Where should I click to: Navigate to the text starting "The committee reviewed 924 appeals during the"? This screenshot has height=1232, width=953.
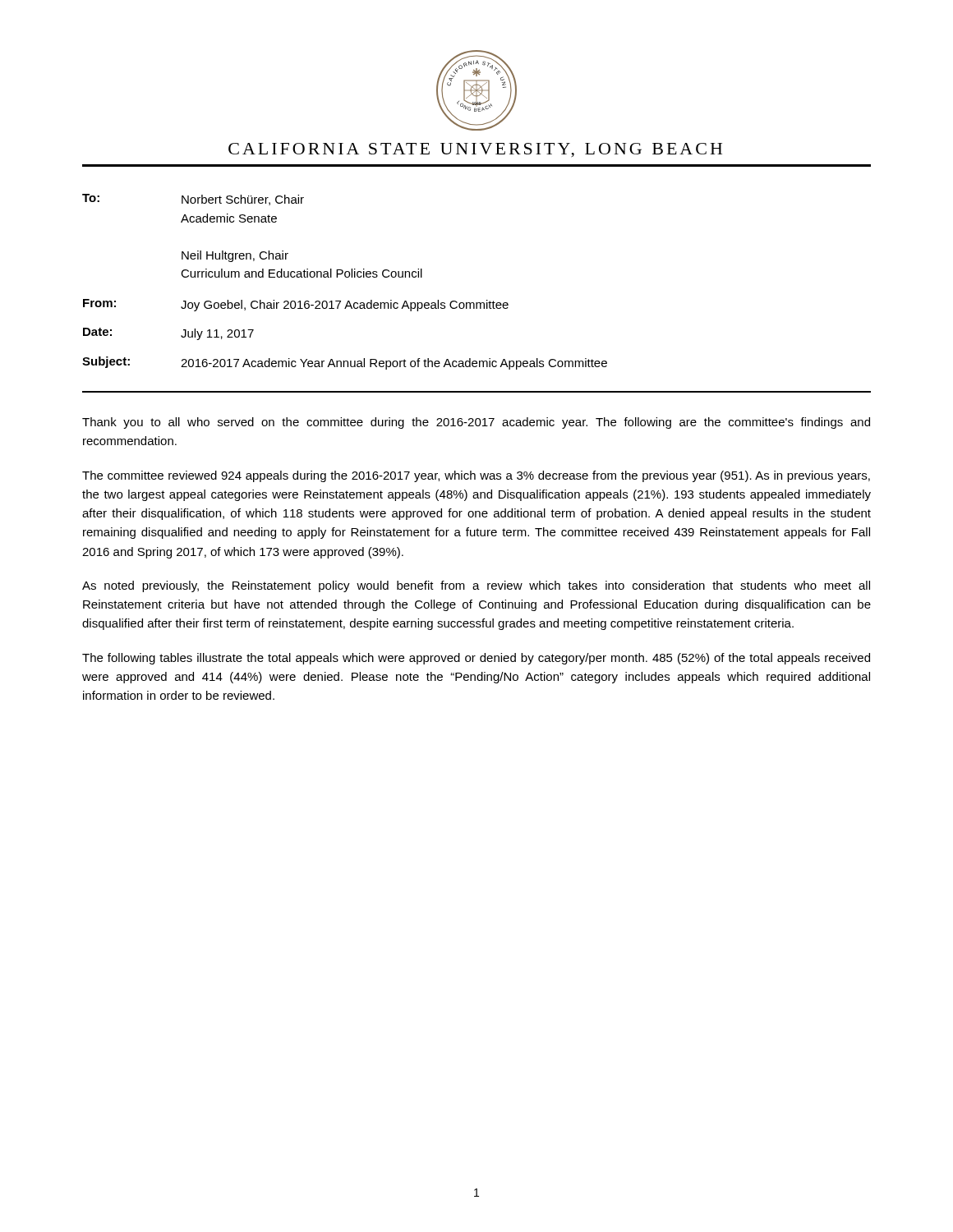click(x=476, y=513)
